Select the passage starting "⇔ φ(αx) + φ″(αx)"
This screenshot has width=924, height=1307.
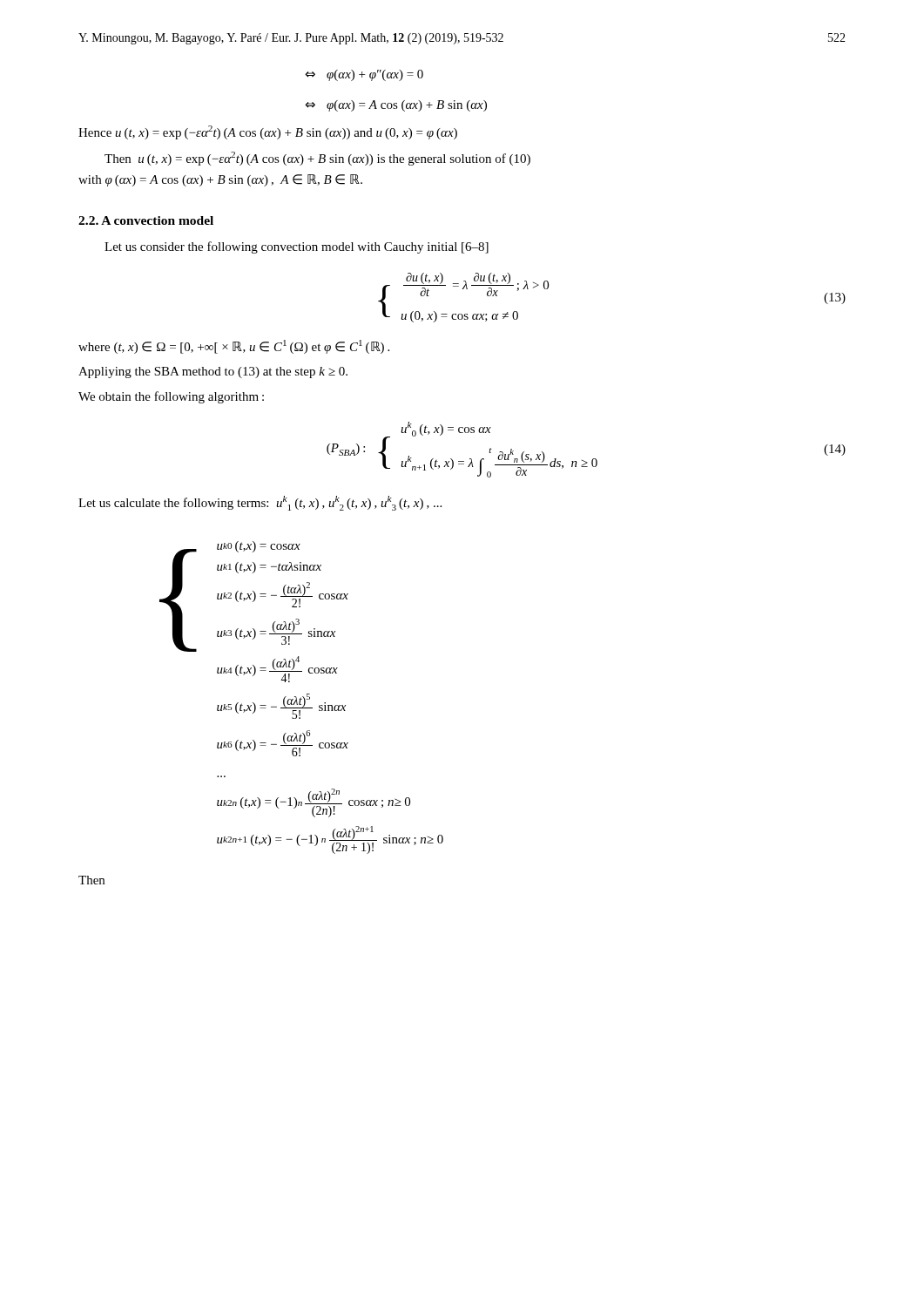364,75
